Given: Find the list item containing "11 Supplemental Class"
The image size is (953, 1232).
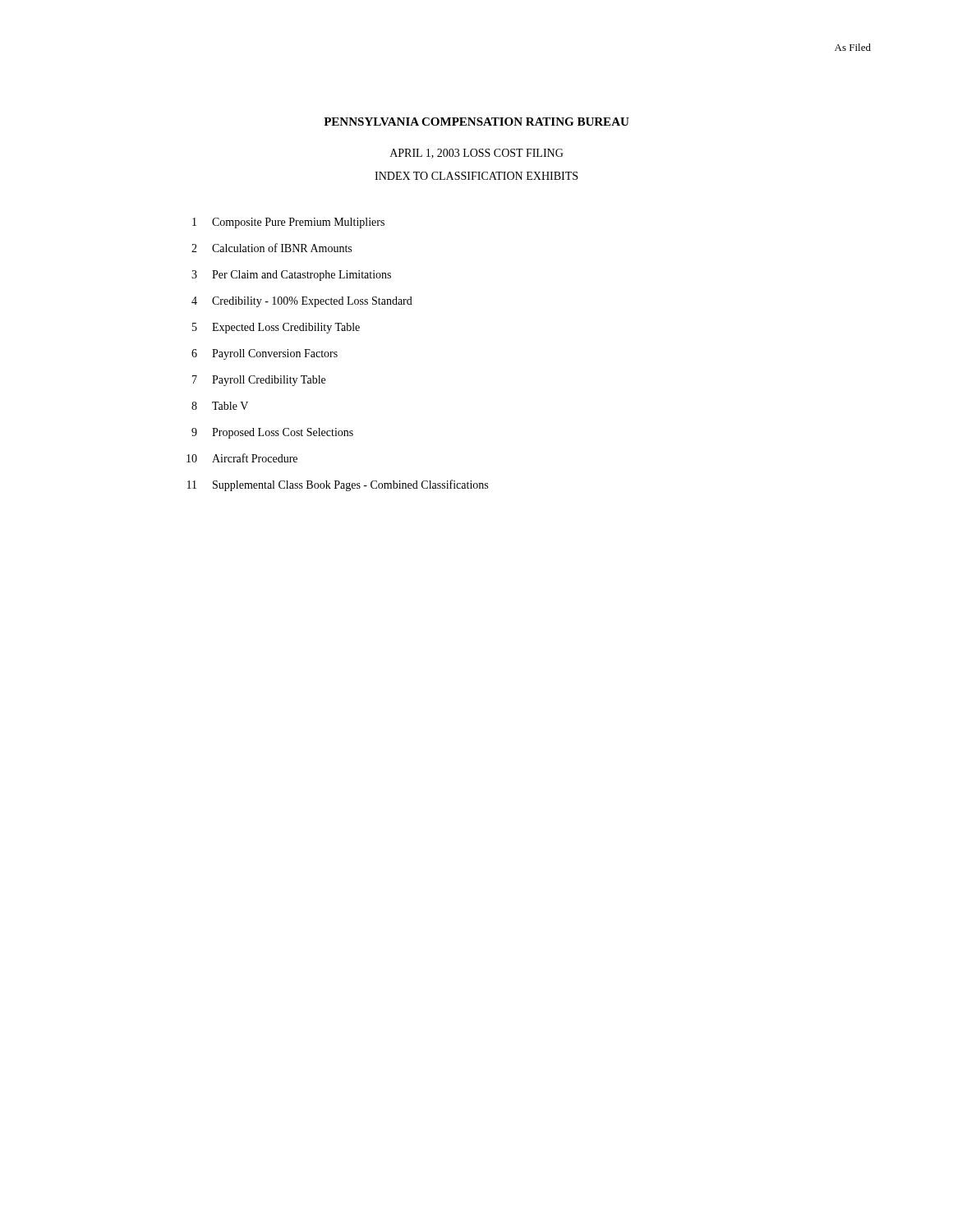Looking at the screenshot, I should (476, 485).
